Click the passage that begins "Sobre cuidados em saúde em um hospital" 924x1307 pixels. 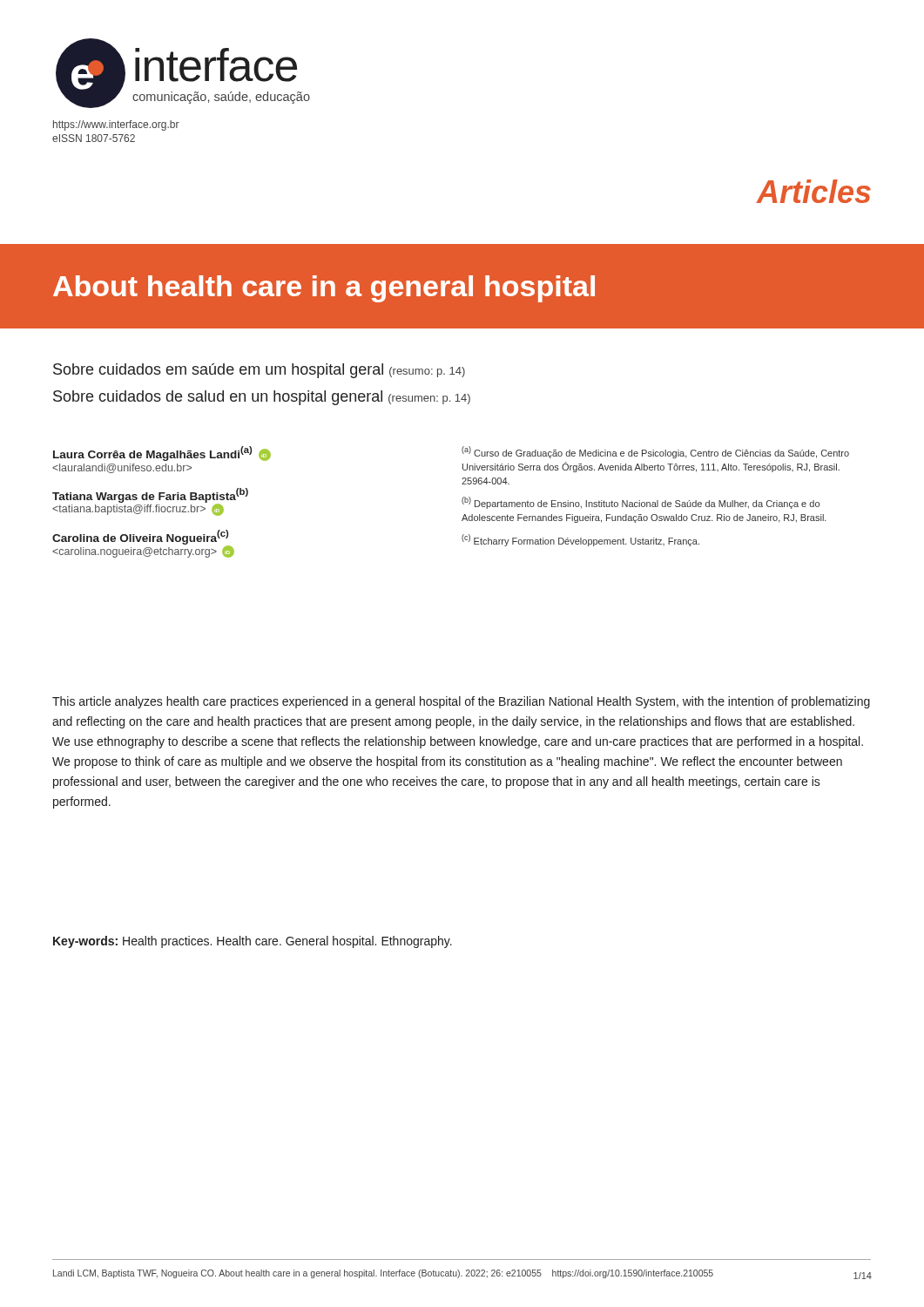coord(259,369)
